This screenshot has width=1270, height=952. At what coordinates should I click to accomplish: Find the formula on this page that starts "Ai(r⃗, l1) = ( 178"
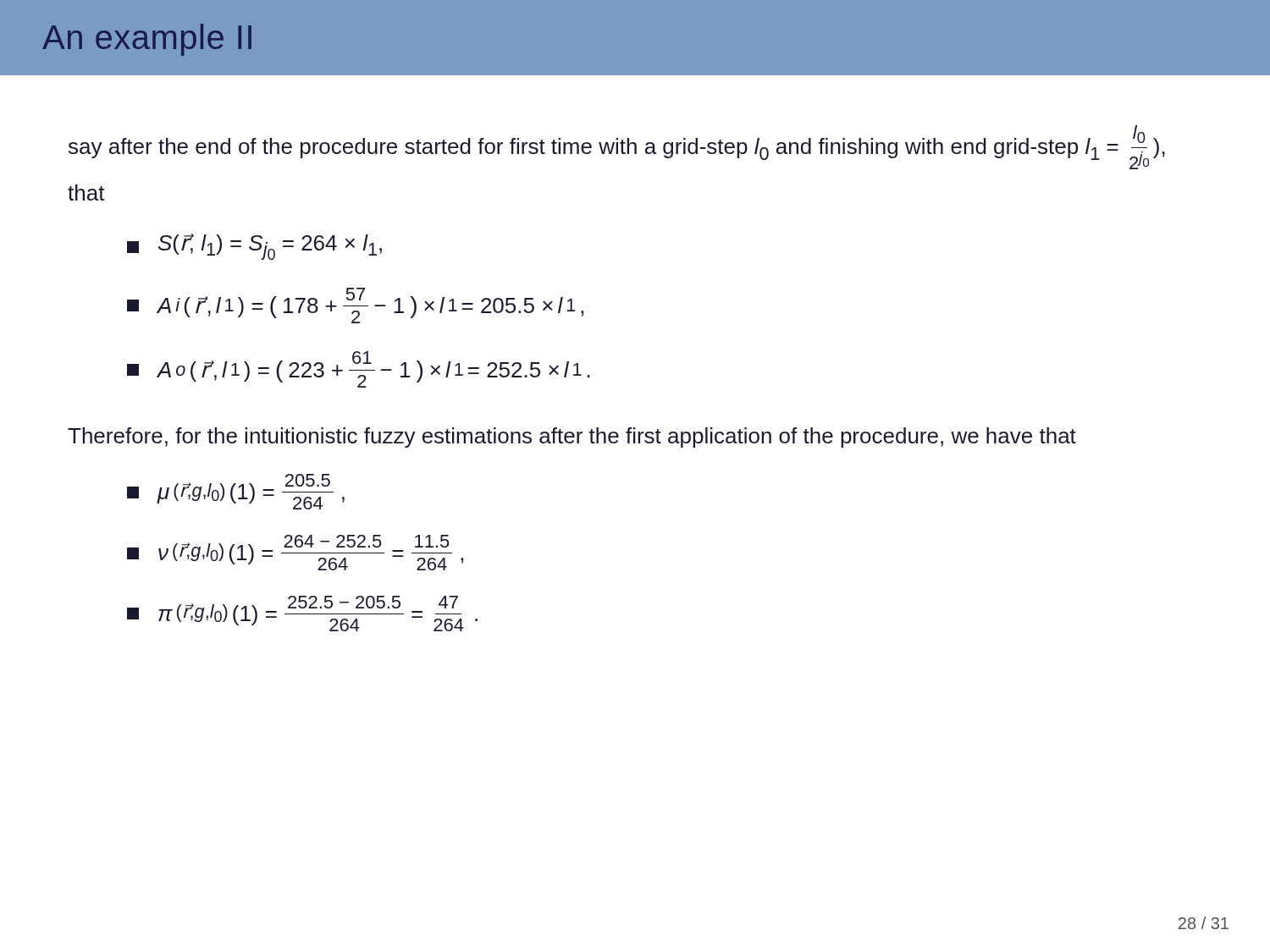point(356,306)
